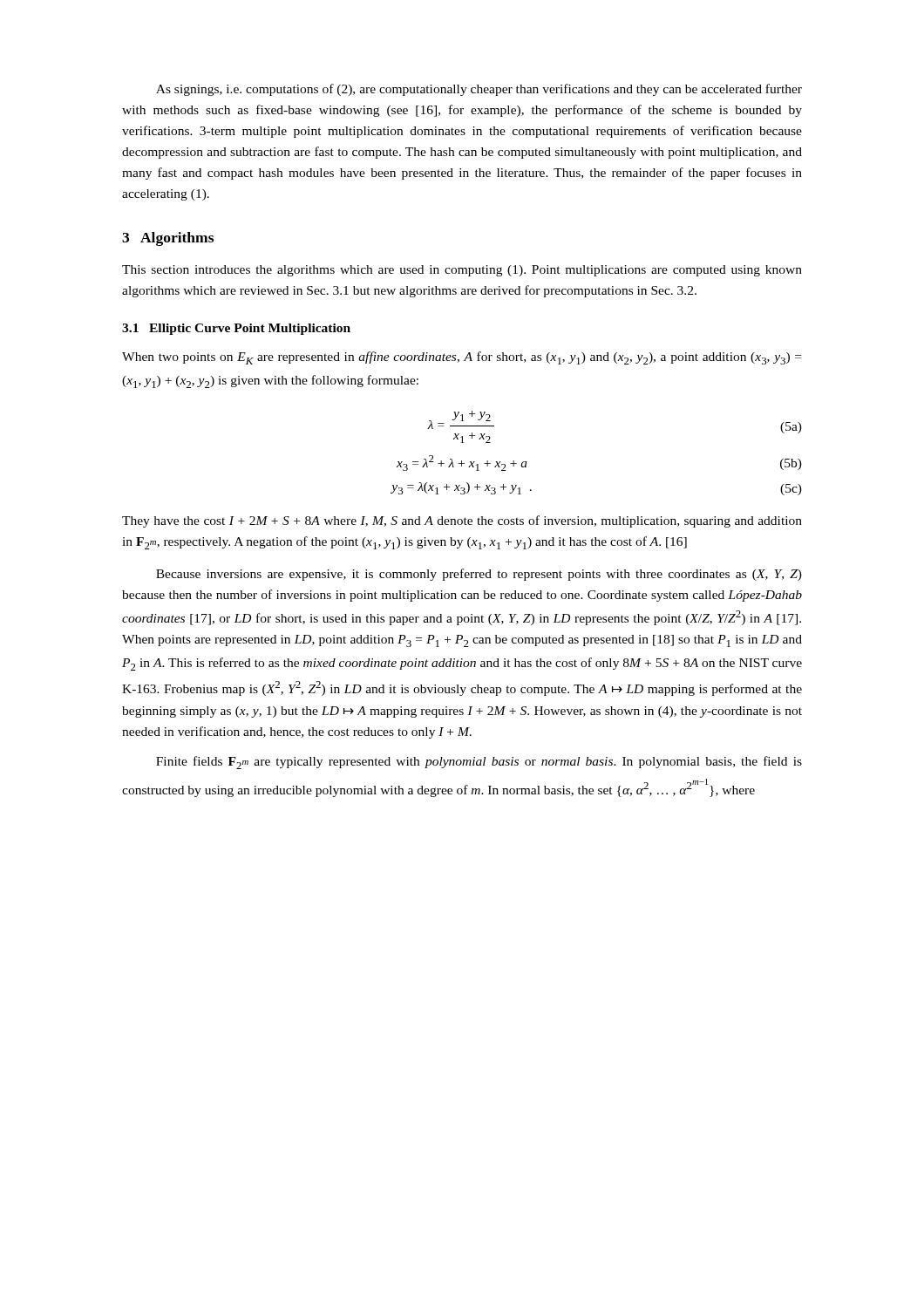Navigate to the passage starting "They have the cost"
This screenshot has height=1308, width=924.
point(462,655)
